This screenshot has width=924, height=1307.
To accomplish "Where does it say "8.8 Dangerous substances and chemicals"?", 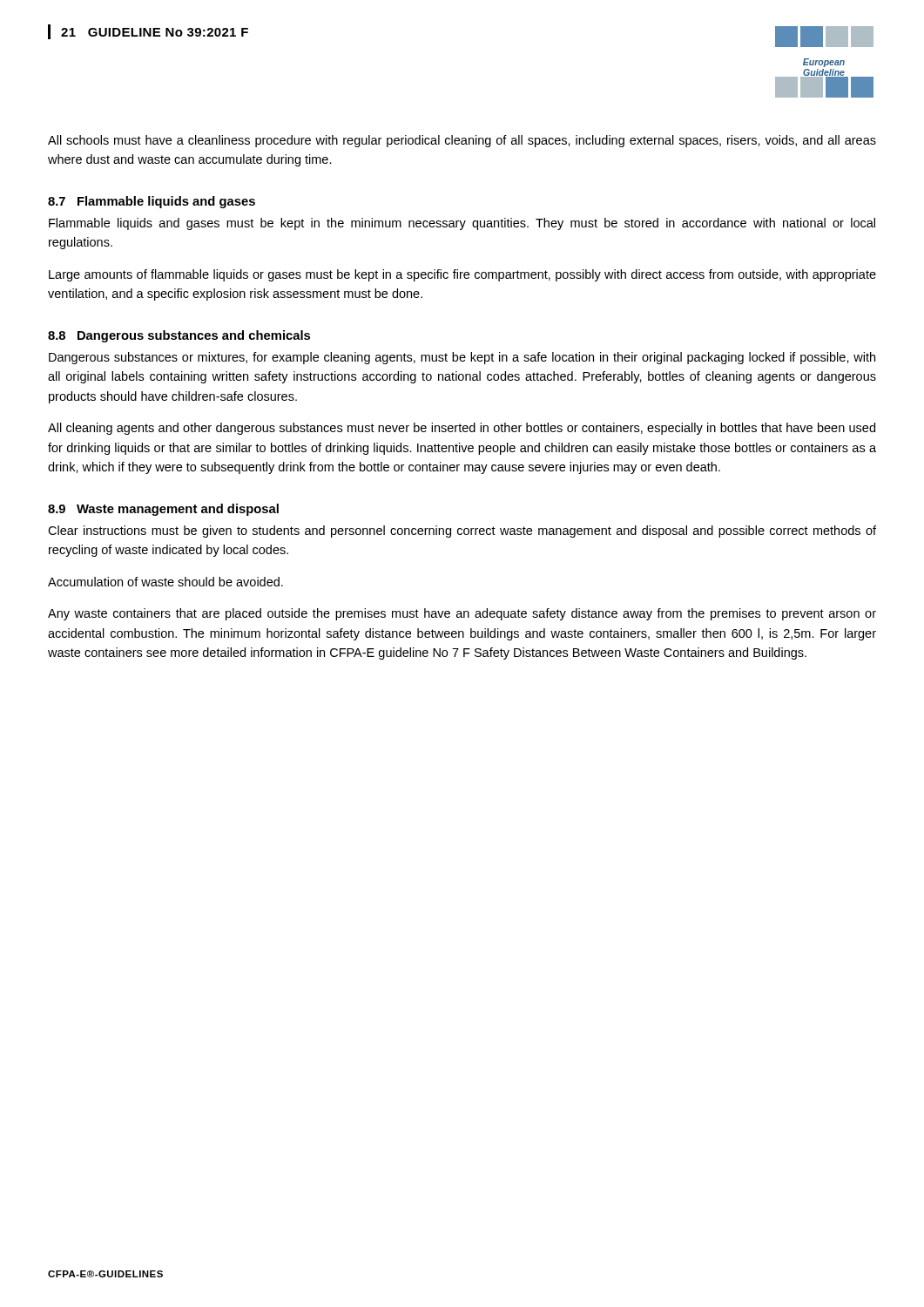I will (179, 335).
